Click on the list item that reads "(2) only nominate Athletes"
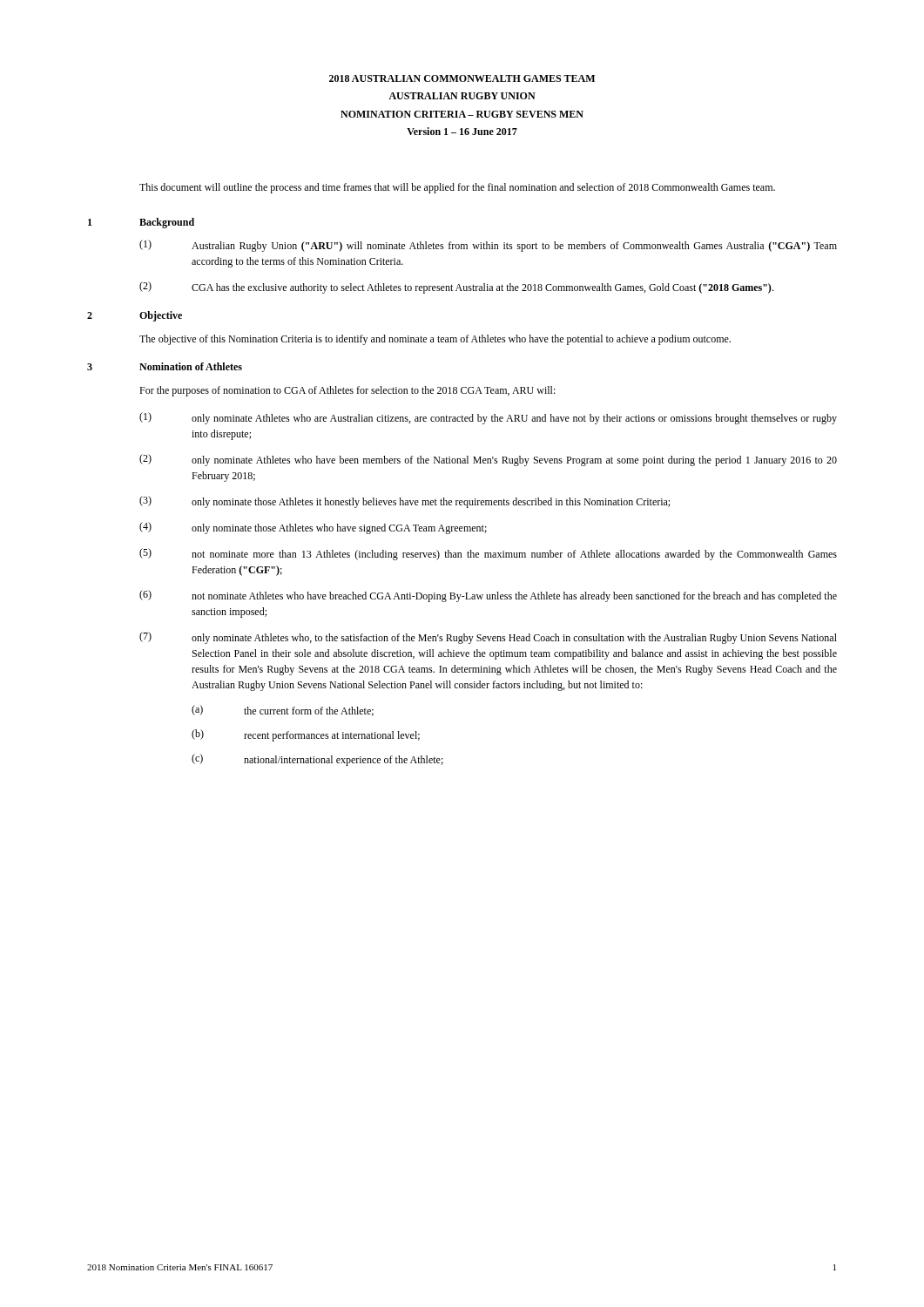Viewport: 924px width, 1307px height. coord(488,468)
